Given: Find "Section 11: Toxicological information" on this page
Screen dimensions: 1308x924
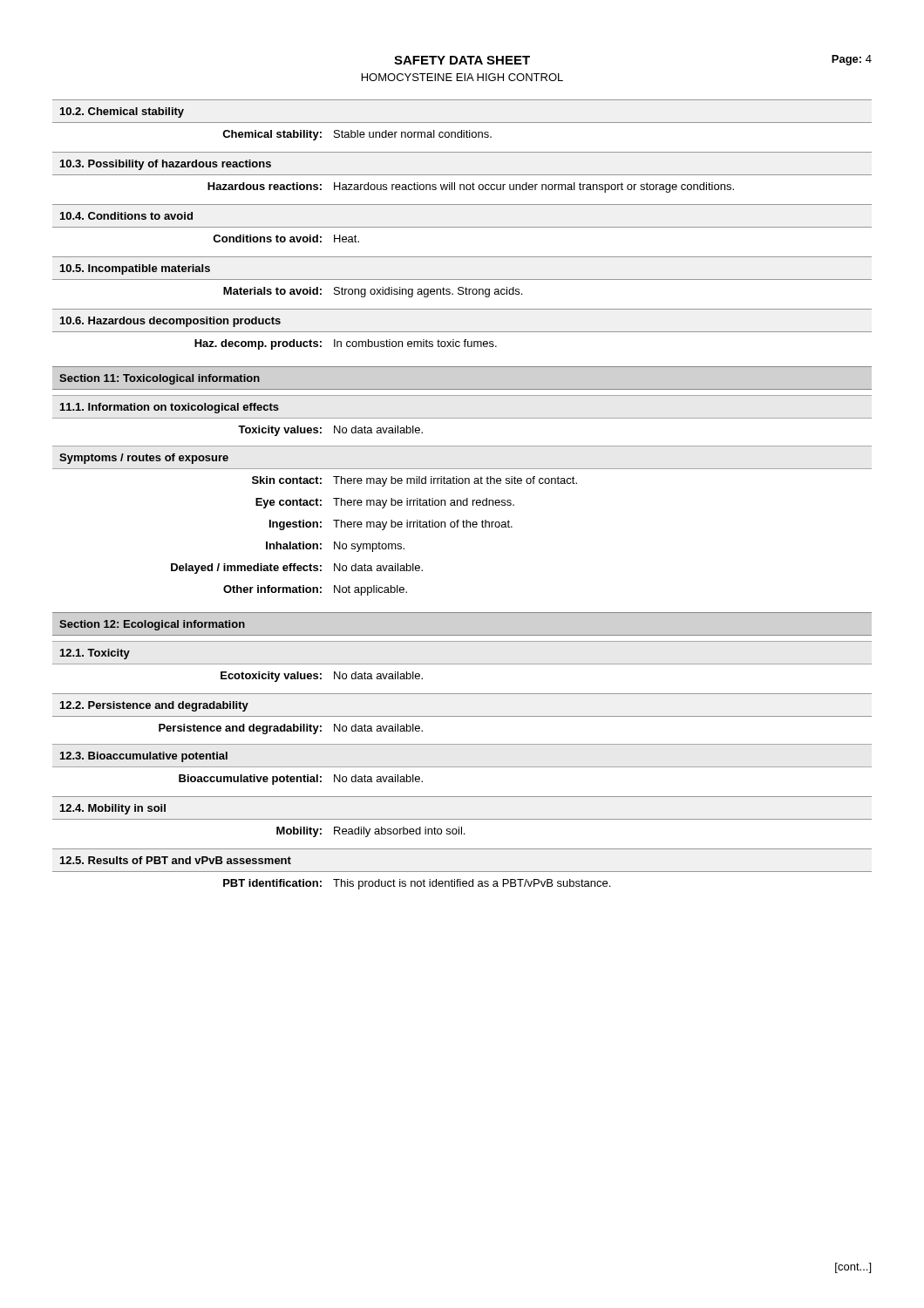Looking at the screenshot, I should 160,378.
